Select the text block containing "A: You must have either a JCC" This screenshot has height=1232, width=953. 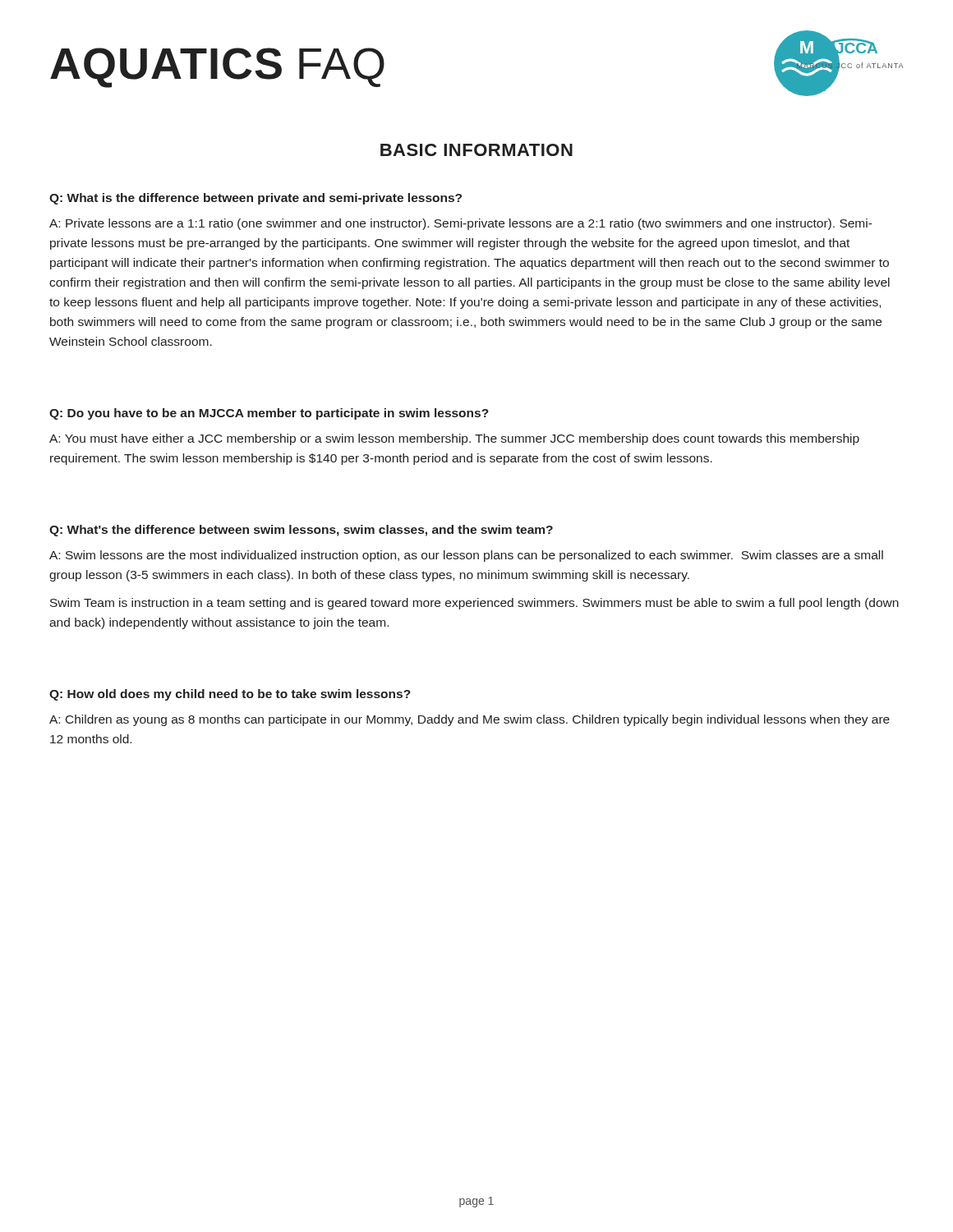pyautogui.click(x=454, y=448)
